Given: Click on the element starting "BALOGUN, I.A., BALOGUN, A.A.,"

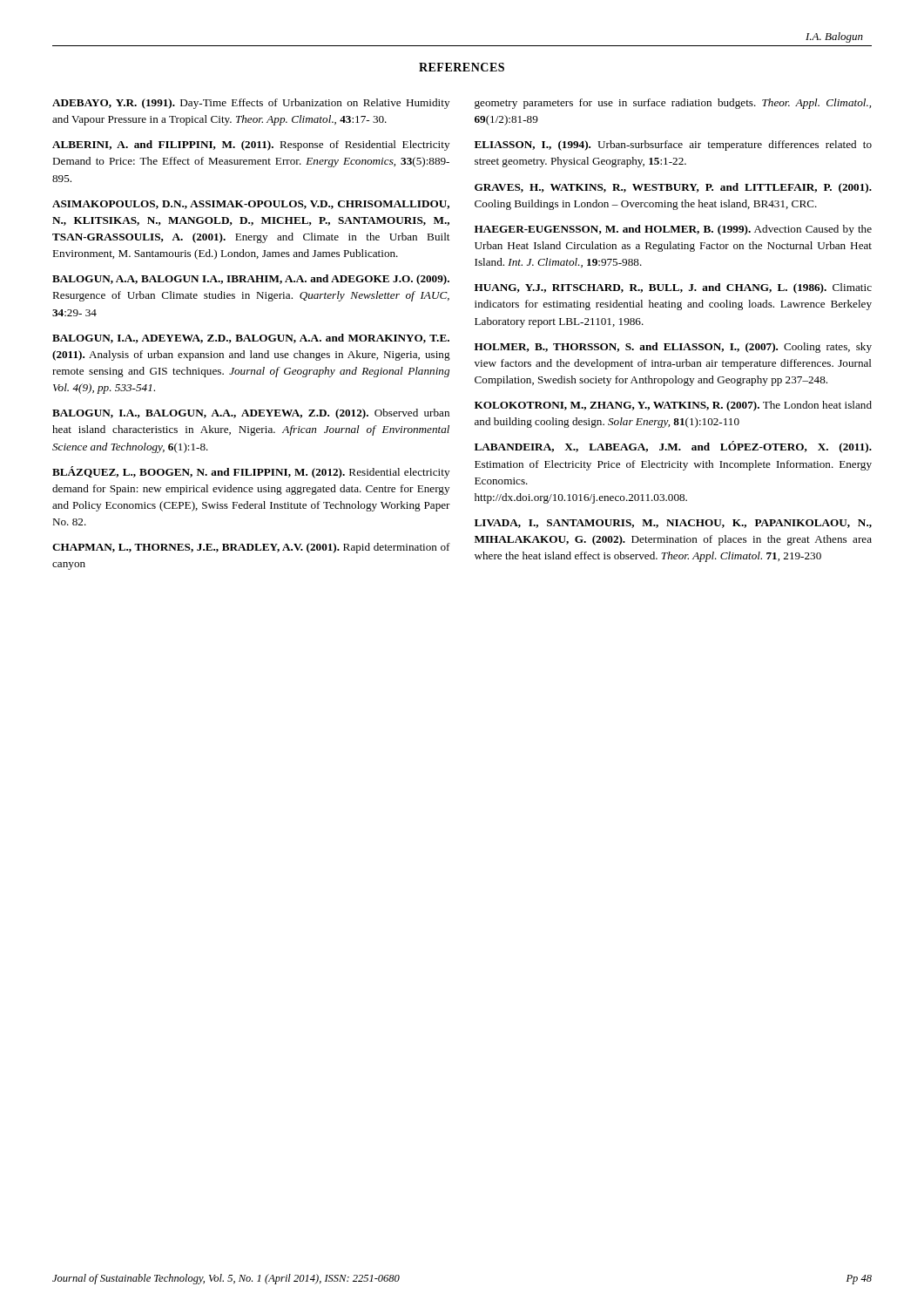Looking at the screenshot, I should point(251,430).
